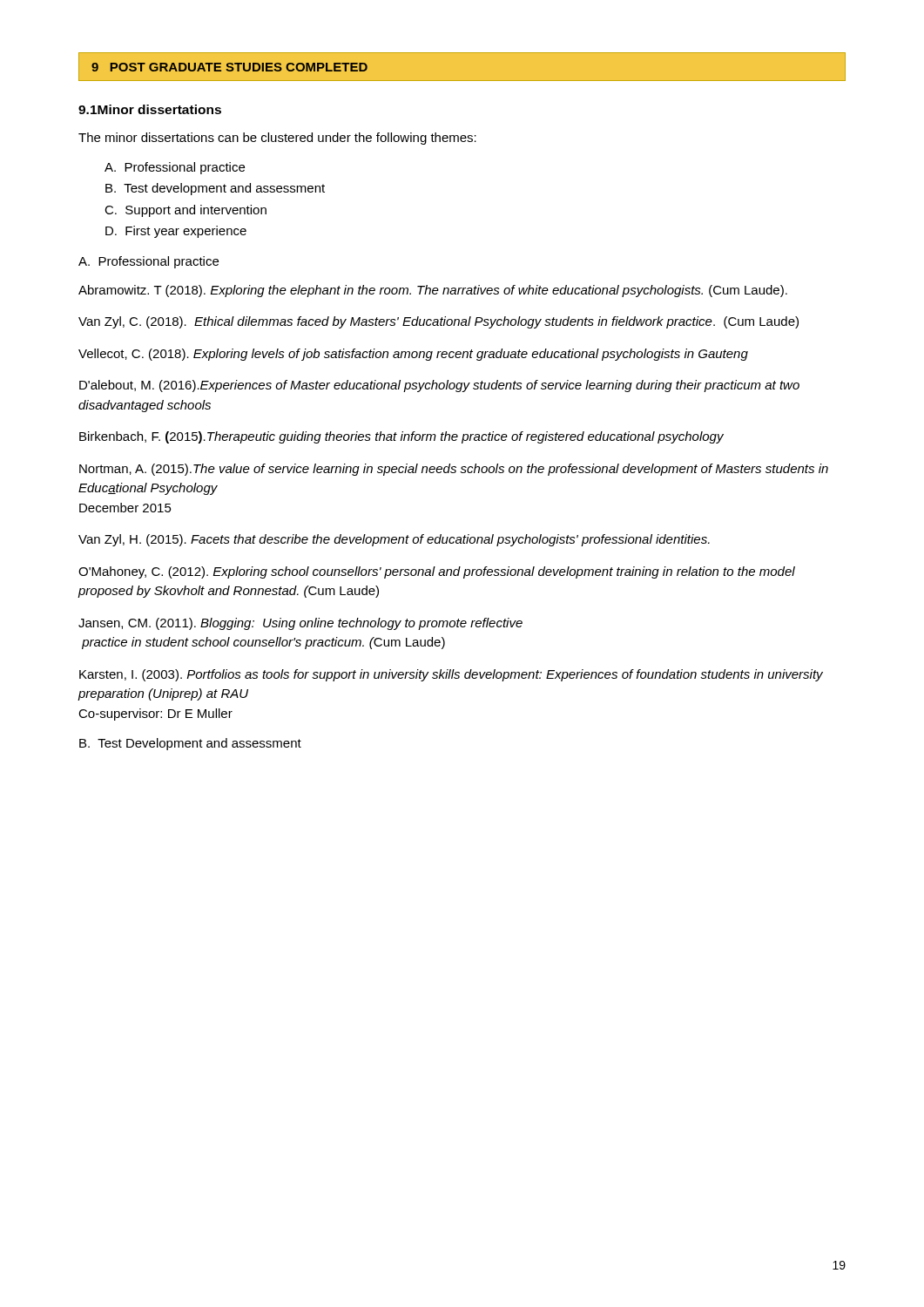Navigate to the text starting "C. Support and intervention"

pyautogui.click(x=186, y=209)
